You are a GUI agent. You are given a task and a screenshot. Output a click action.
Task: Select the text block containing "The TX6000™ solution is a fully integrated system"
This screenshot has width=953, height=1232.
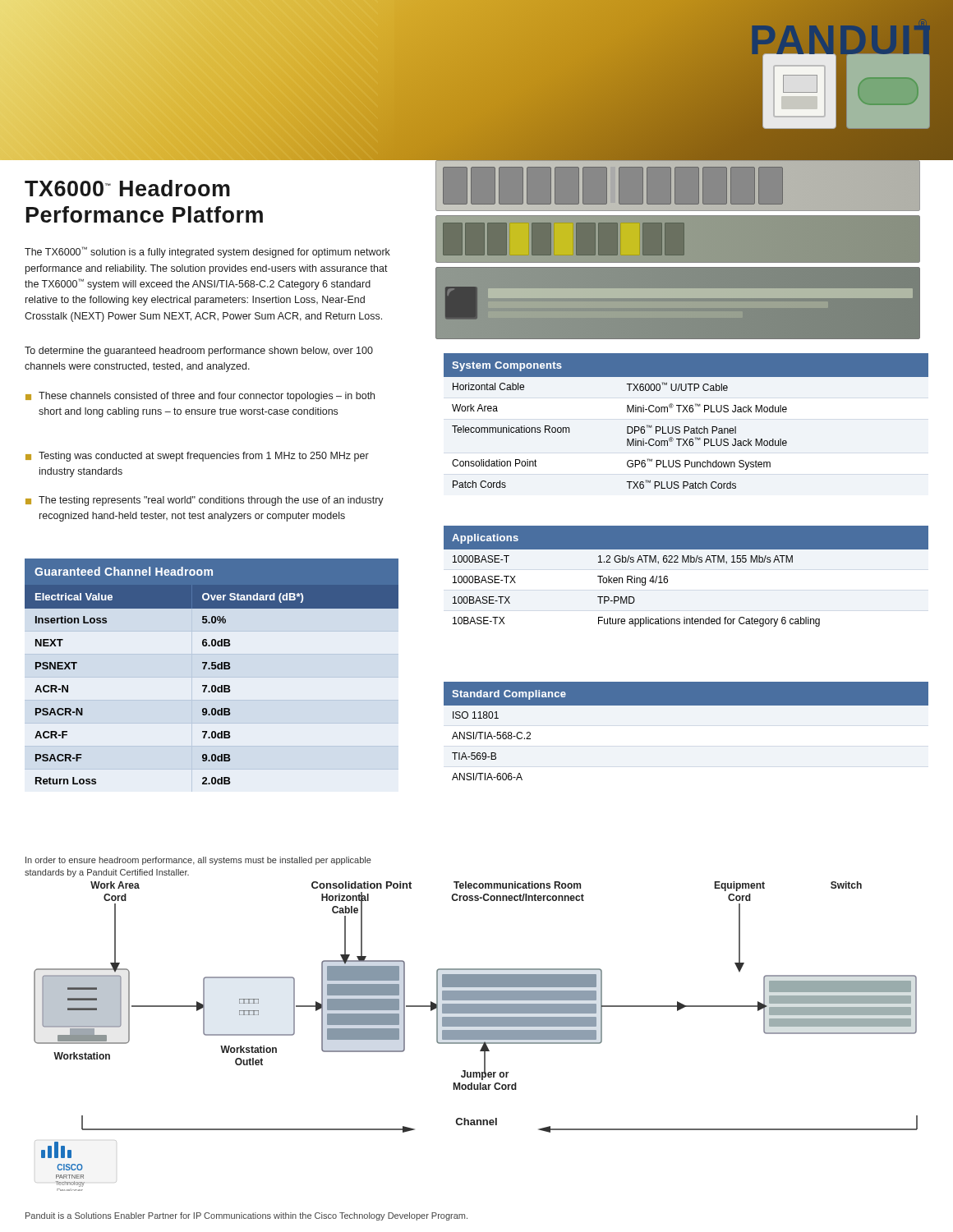213,285
